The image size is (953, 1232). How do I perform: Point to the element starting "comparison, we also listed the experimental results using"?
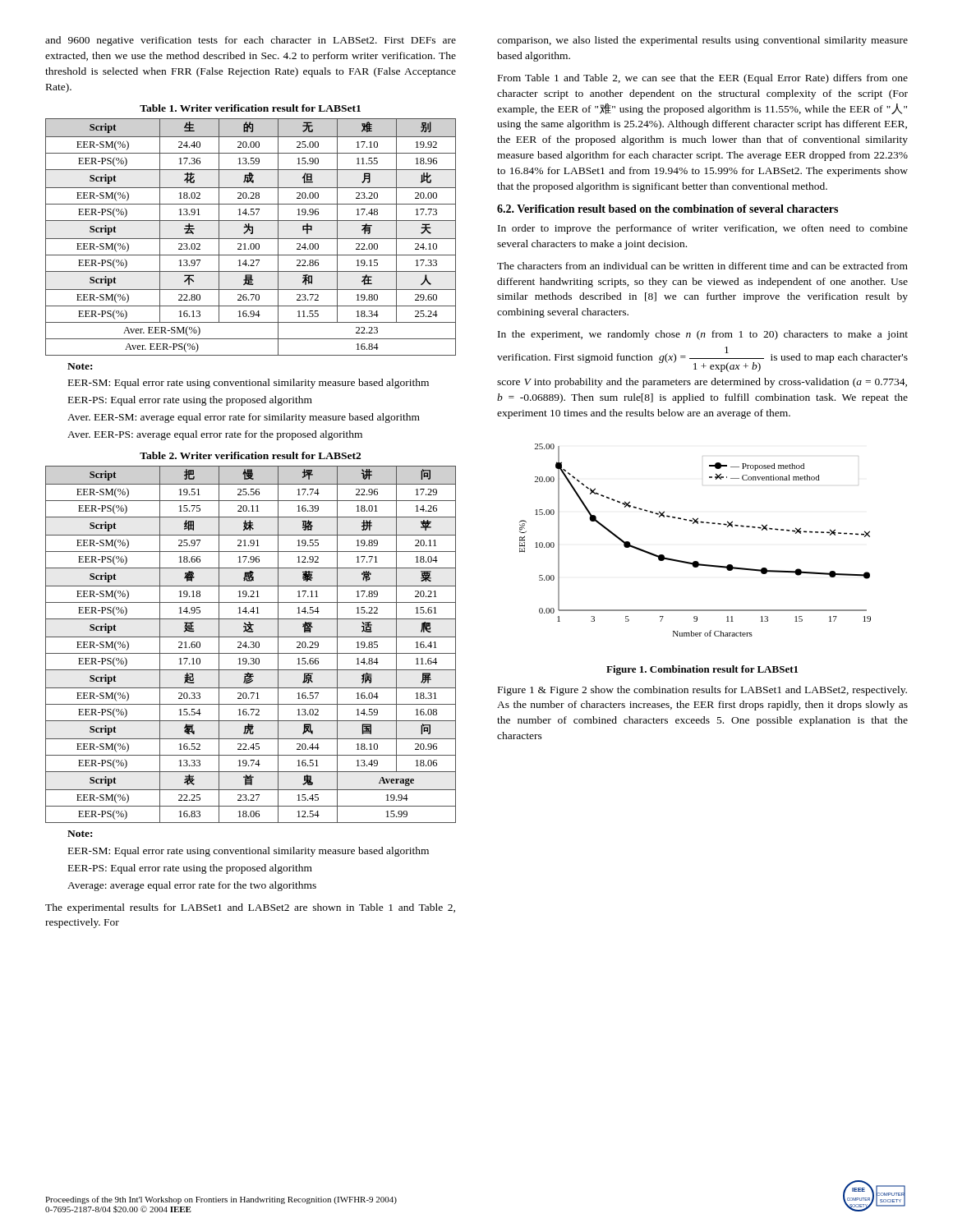pyautogui.click(x=702, y=114)
